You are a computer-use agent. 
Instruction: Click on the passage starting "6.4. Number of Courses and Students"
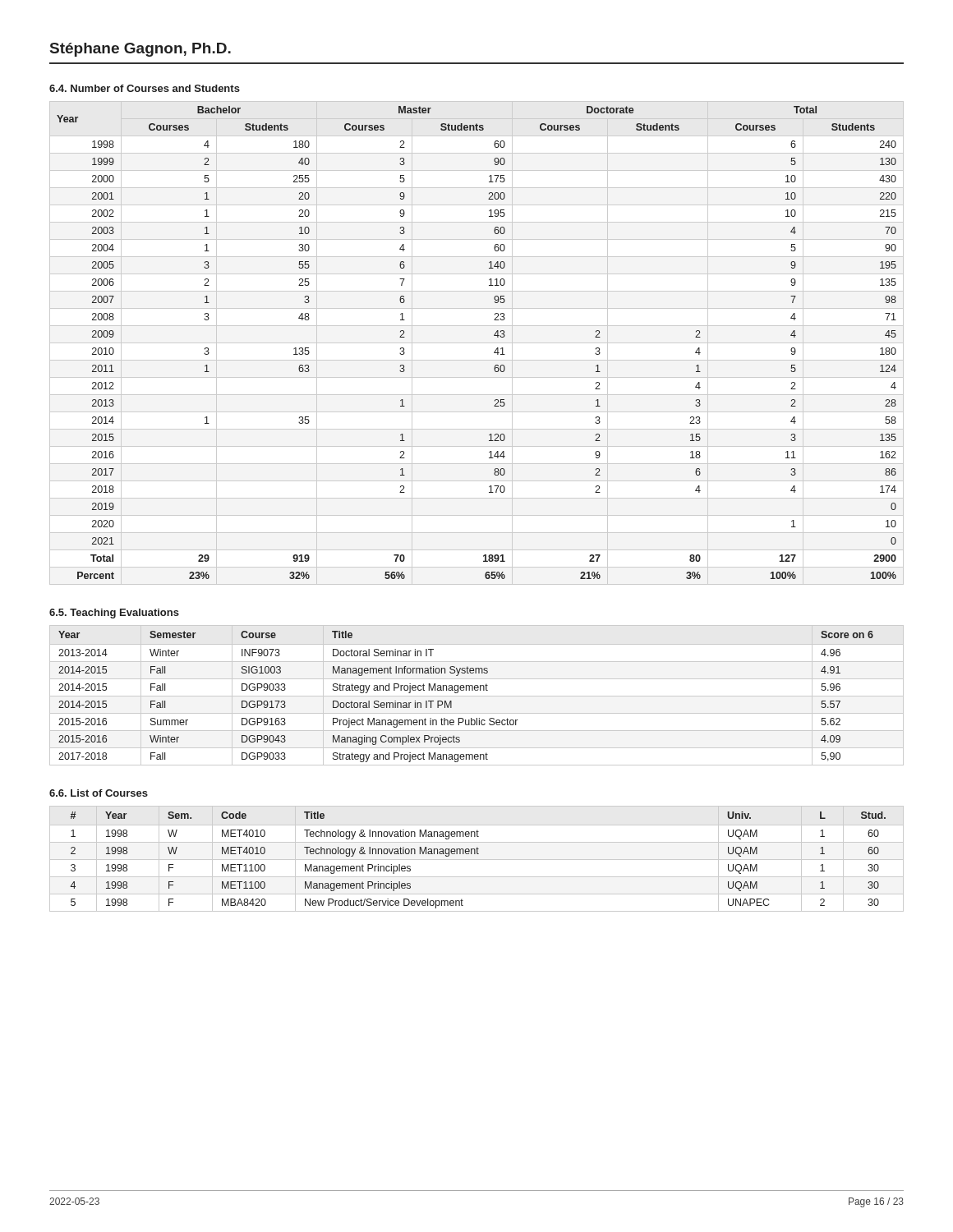145,88
